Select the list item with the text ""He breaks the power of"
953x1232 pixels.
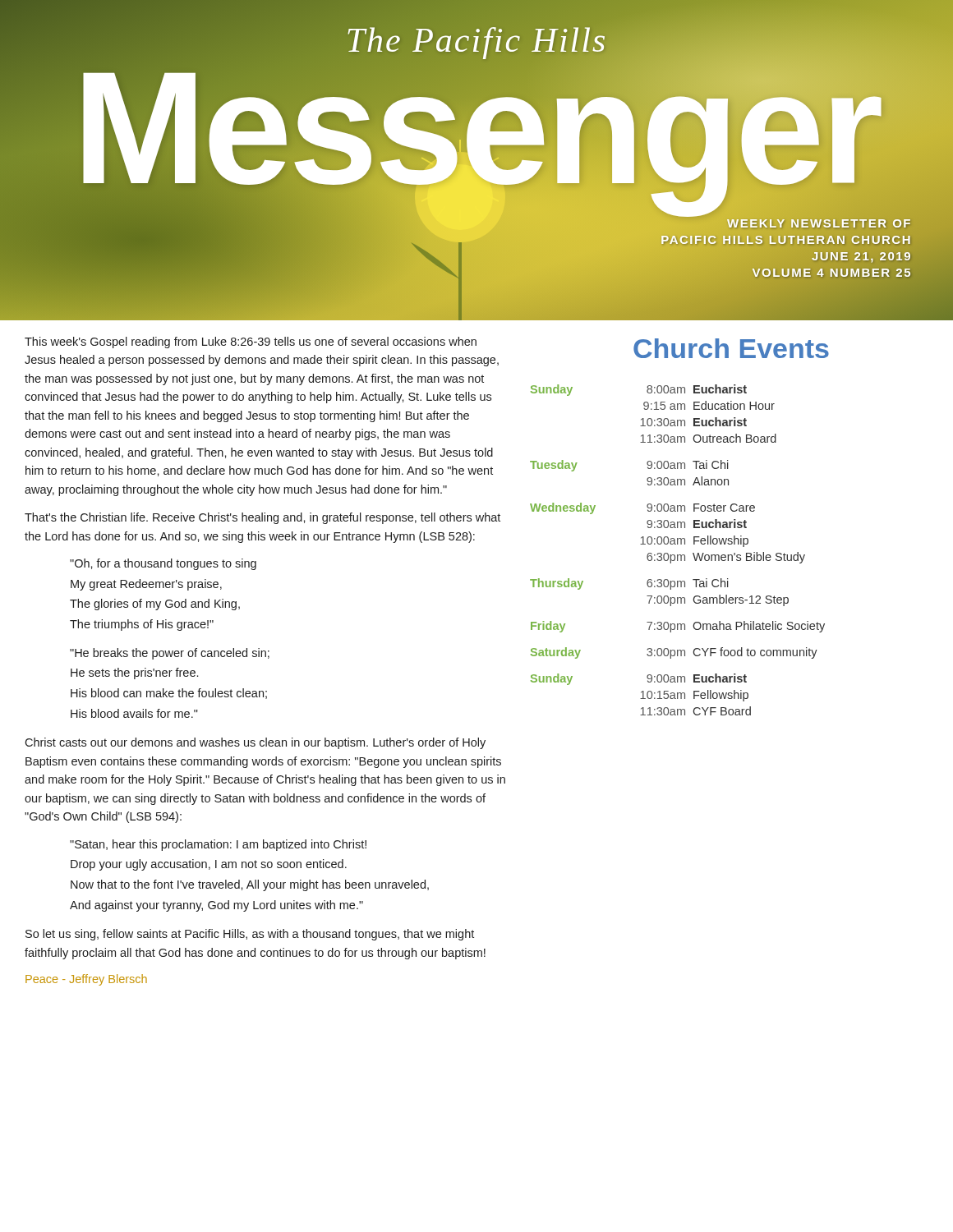point(170,683)
